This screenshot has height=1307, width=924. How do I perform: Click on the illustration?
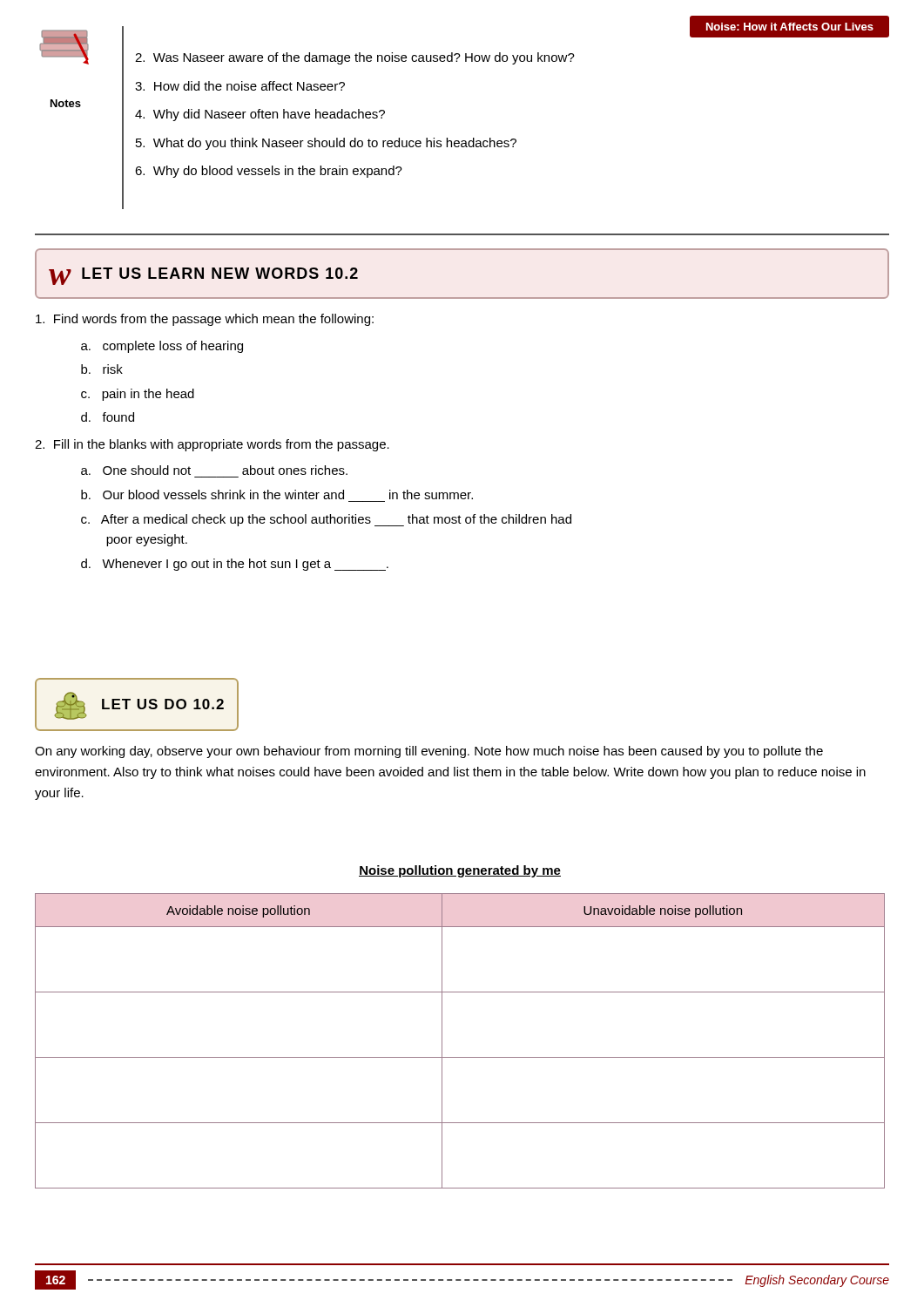65,68
